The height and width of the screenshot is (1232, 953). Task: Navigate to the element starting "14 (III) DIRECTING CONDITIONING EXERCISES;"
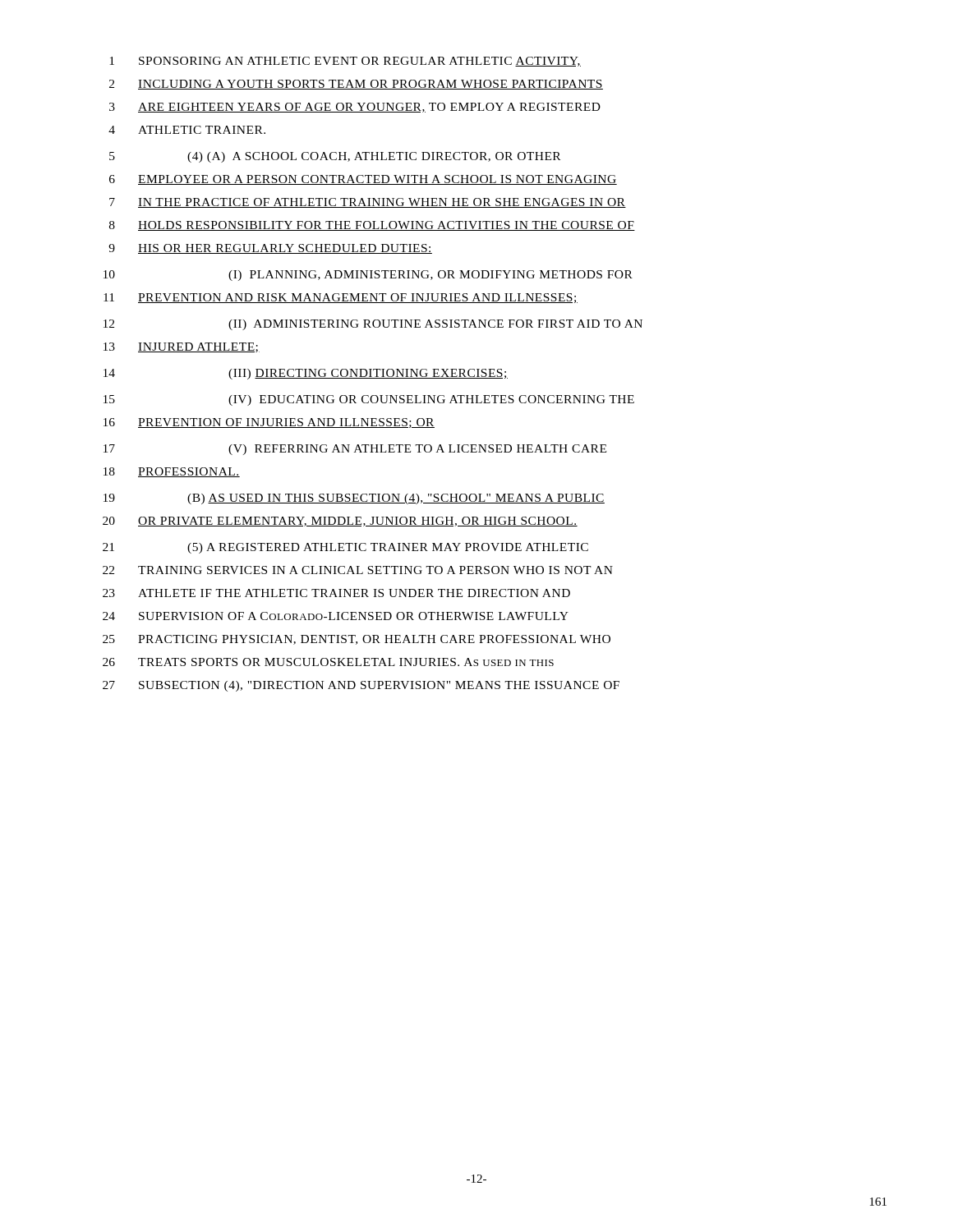[x=485, y=372]
